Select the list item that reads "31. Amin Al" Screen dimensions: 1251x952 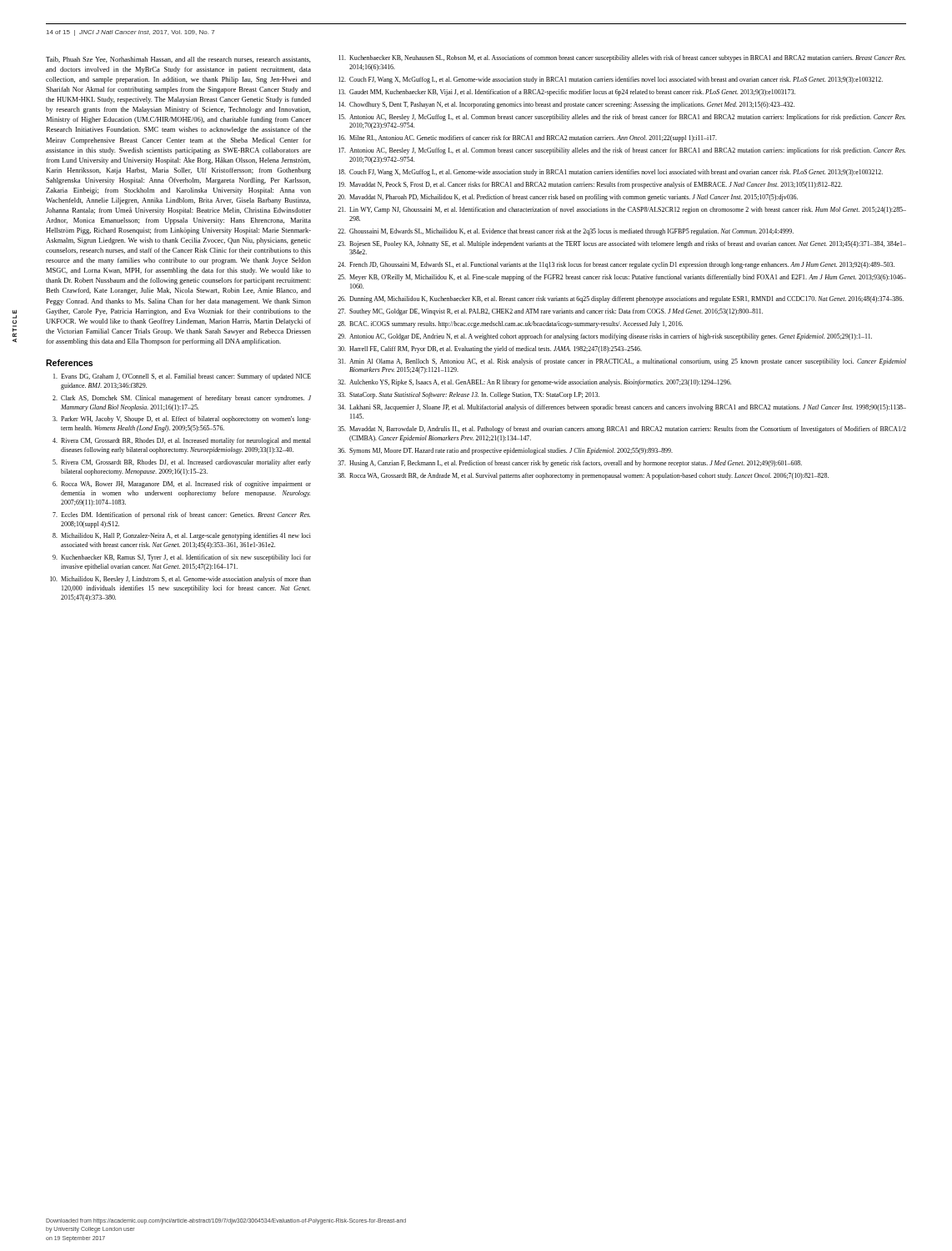(620, 366)
